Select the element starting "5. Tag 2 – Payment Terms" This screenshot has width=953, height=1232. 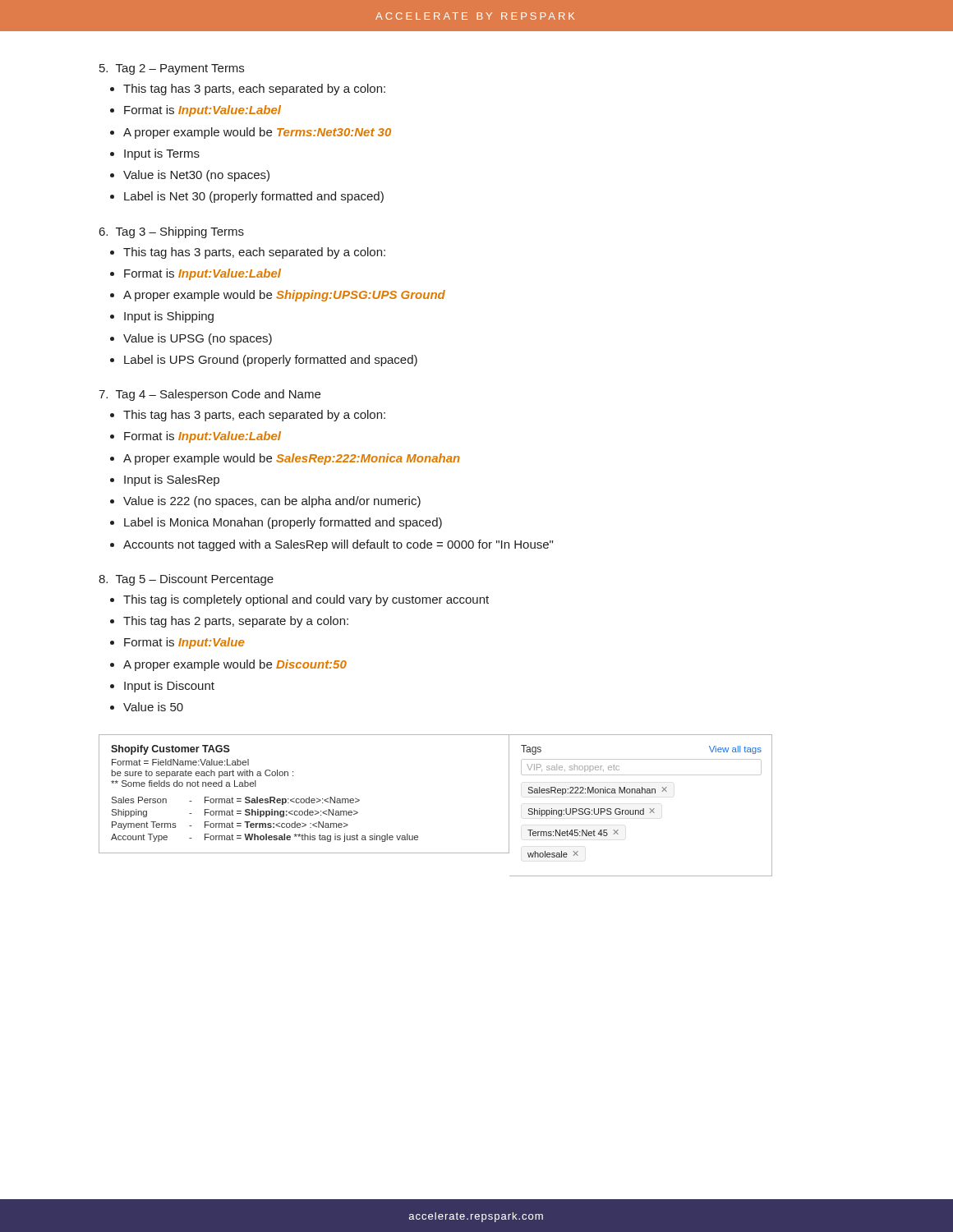(x=172, y=68)
